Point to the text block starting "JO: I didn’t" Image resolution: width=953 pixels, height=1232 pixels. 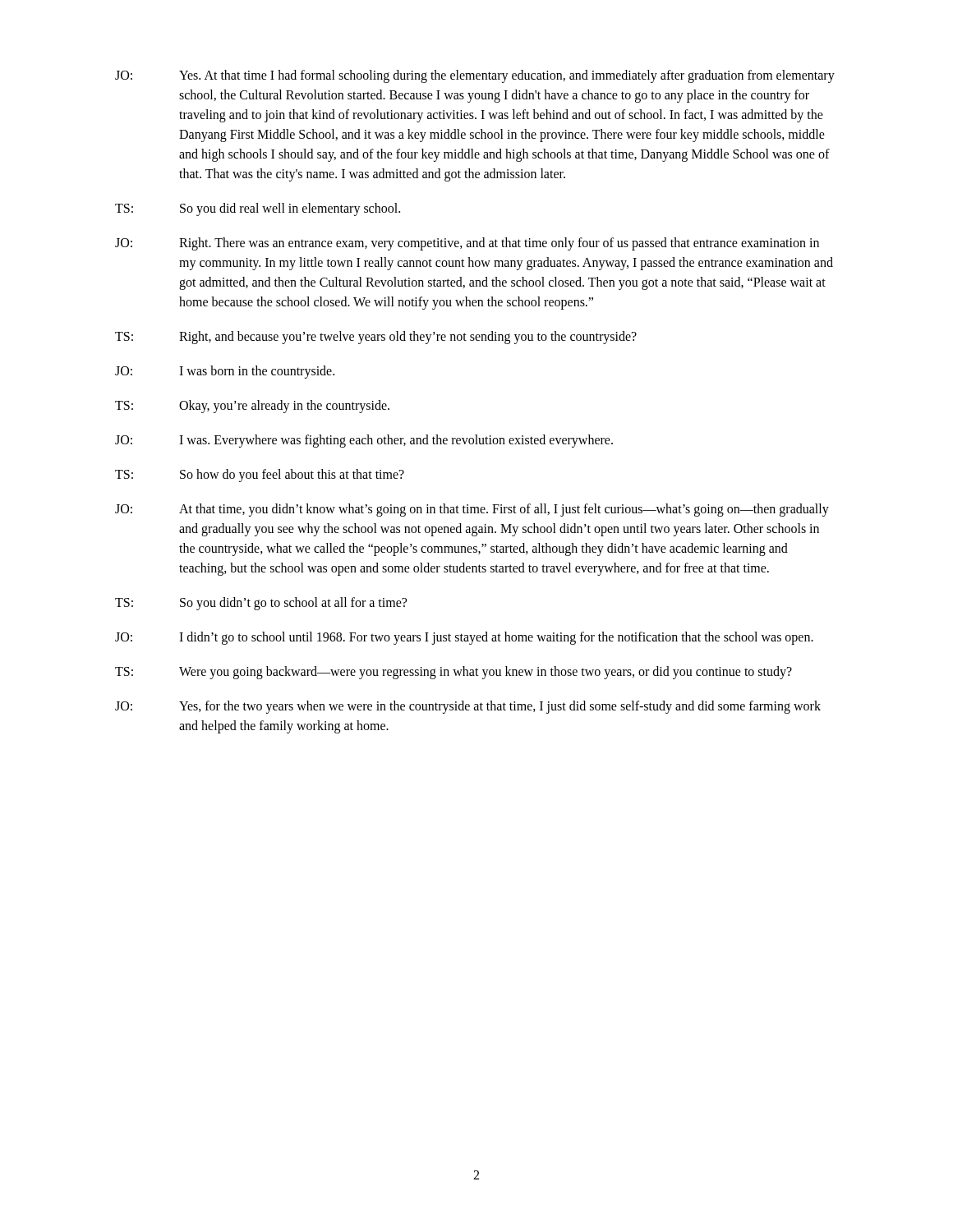click(476, 637)
